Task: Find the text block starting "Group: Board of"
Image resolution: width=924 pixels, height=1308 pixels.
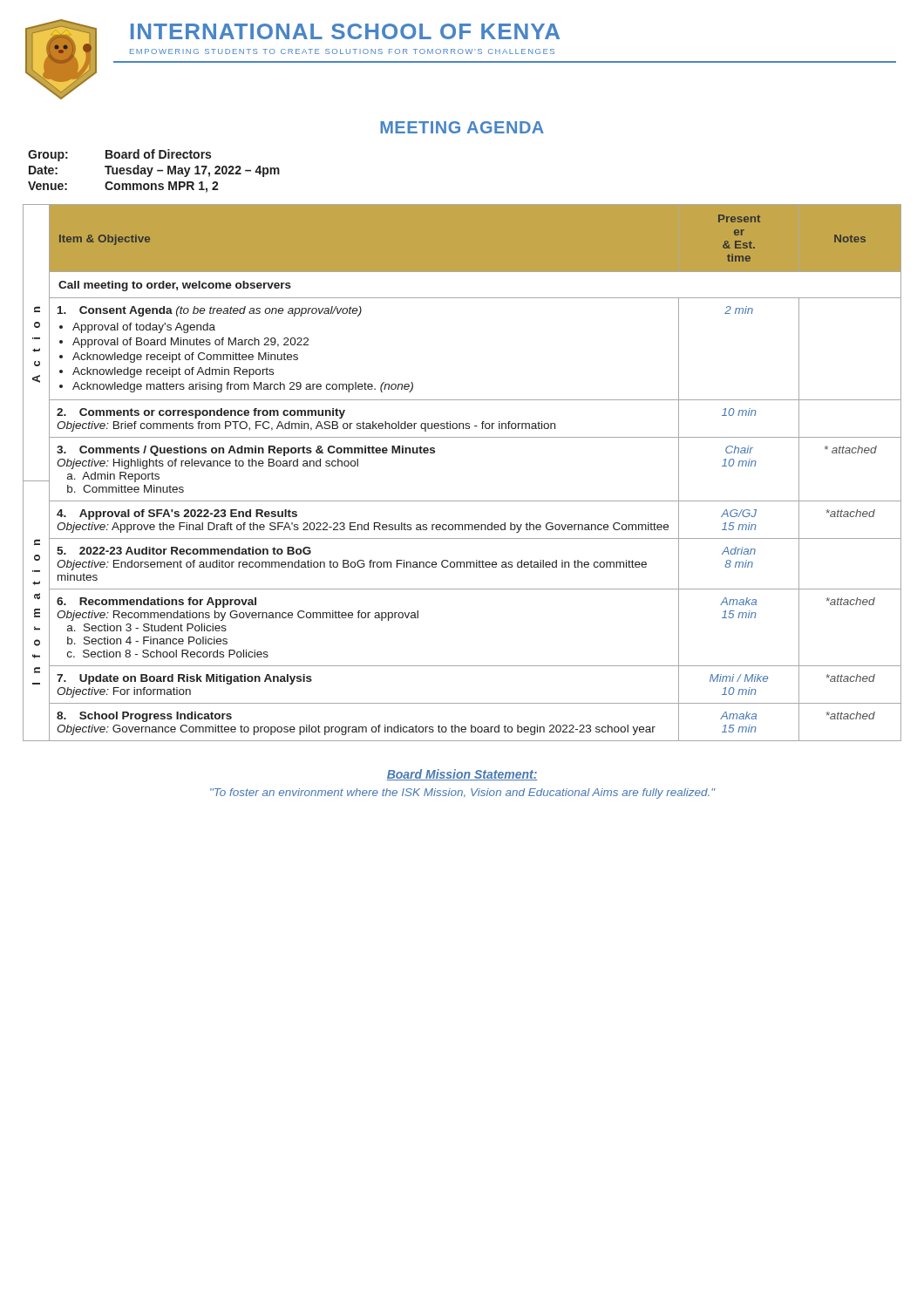Action: click(x=157, y=170)
